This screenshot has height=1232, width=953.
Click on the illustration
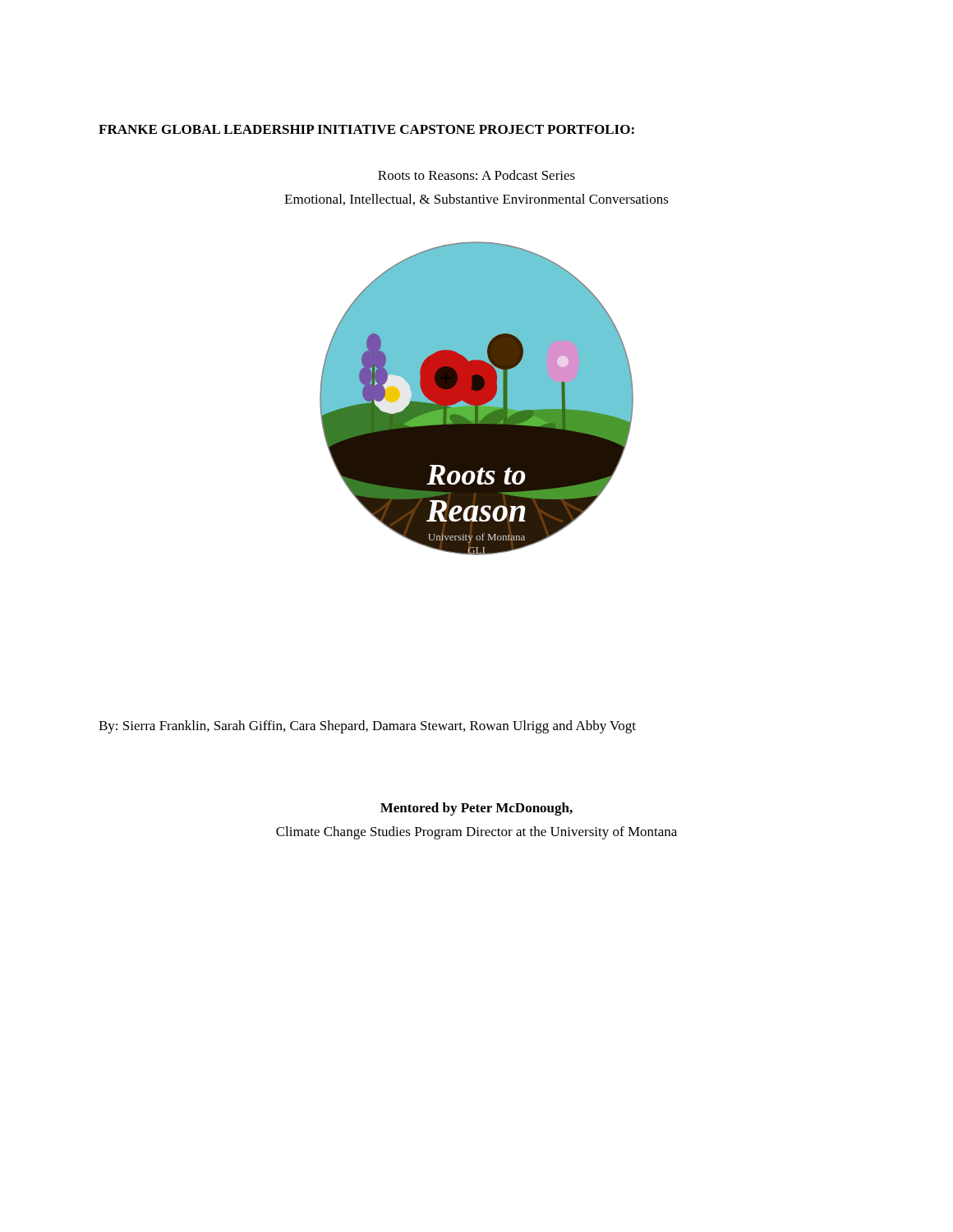tap(476, 398)
